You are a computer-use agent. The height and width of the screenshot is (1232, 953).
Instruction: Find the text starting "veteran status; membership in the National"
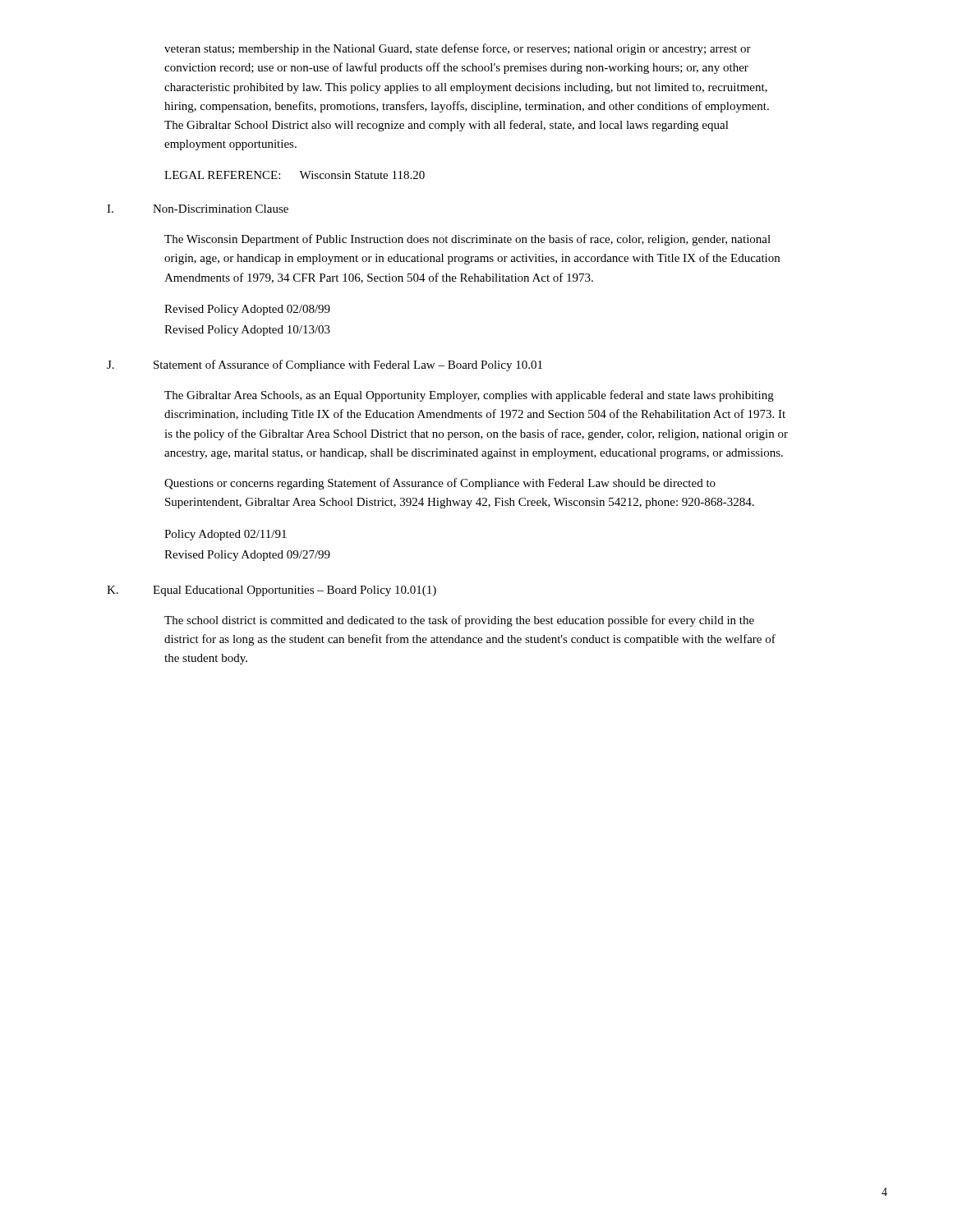coord(467,96)
